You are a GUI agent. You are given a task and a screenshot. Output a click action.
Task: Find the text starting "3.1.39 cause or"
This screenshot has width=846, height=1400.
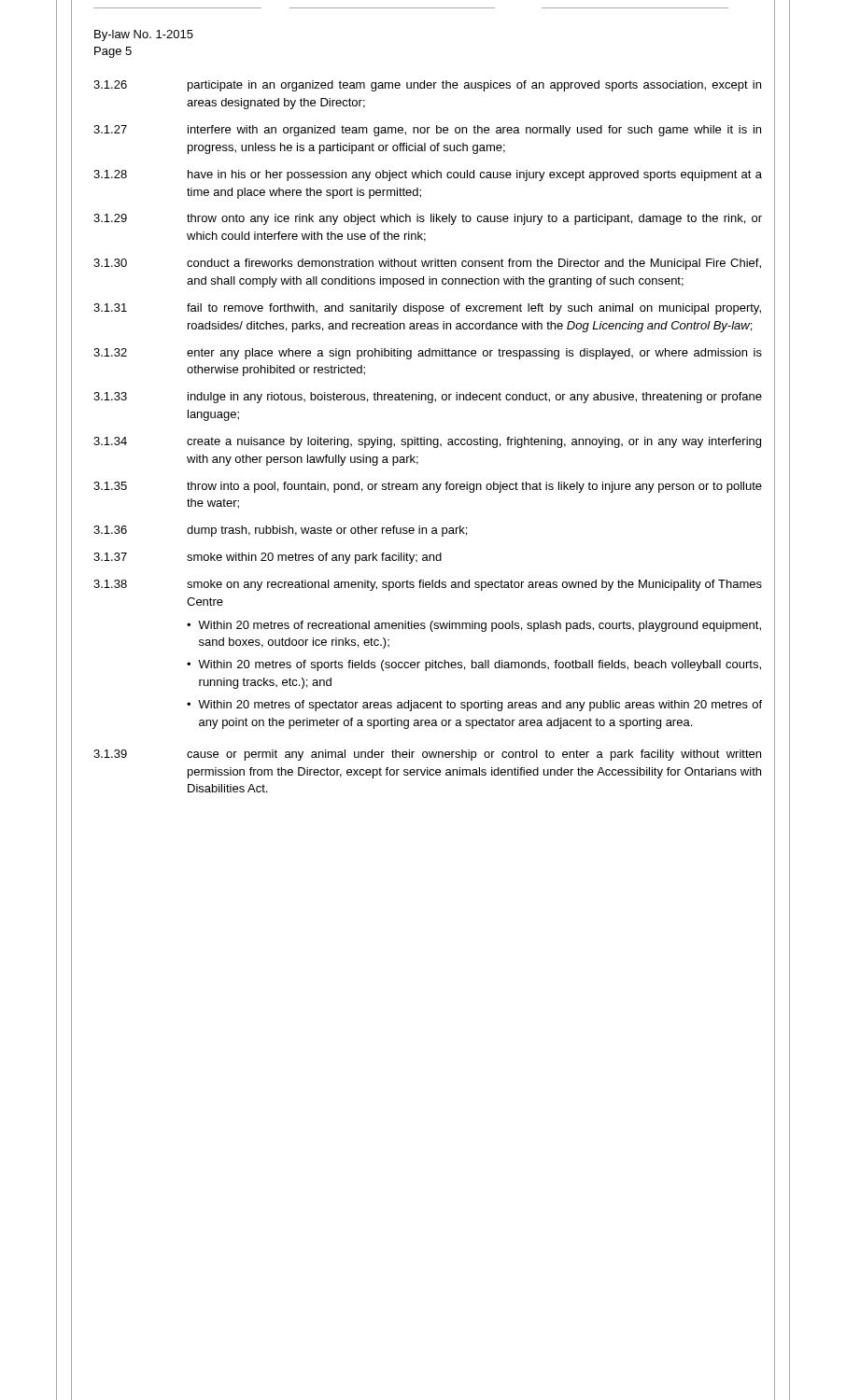click(428, 772)
